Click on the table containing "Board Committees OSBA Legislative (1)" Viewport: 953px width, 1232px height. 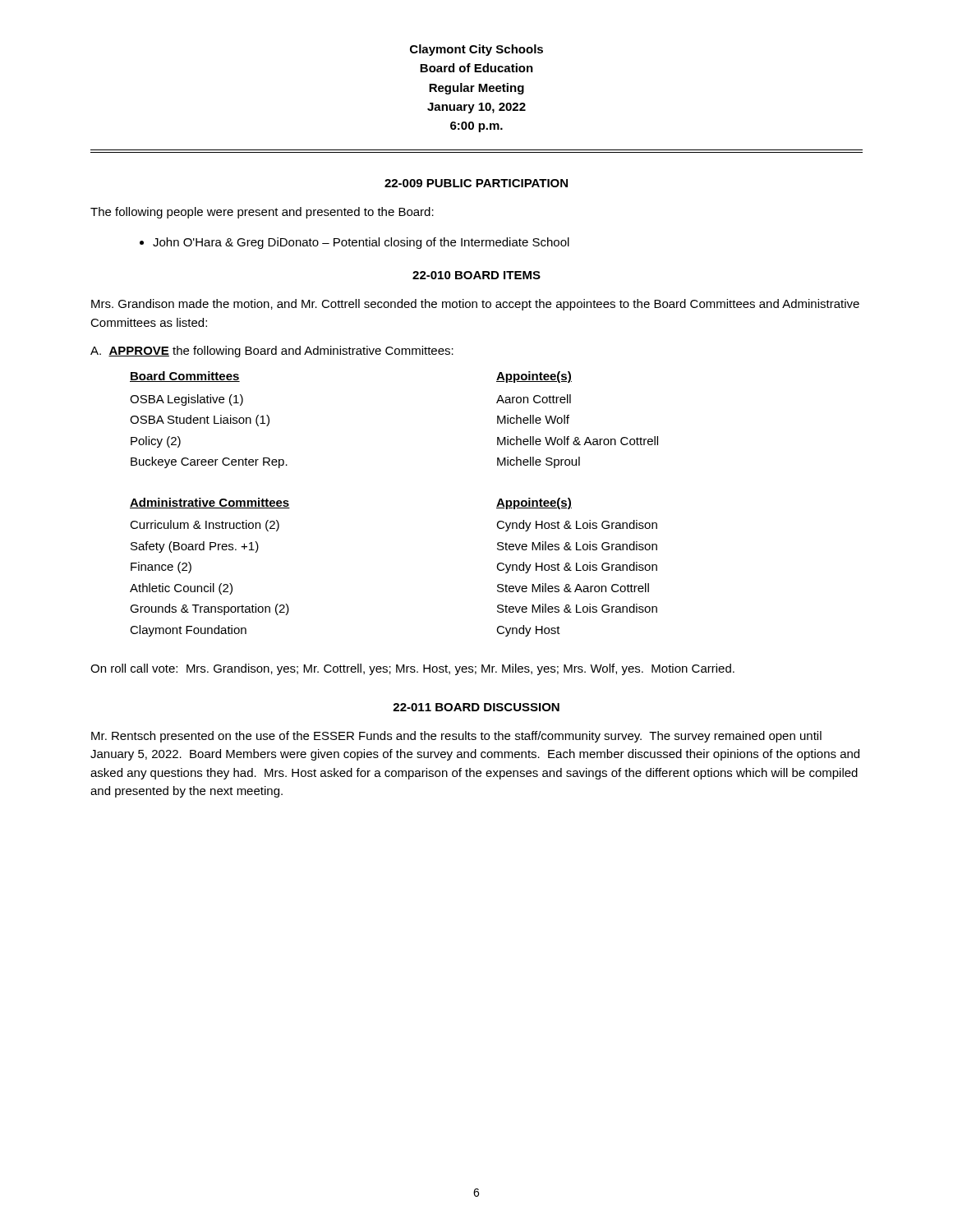(x=496, y=419)
